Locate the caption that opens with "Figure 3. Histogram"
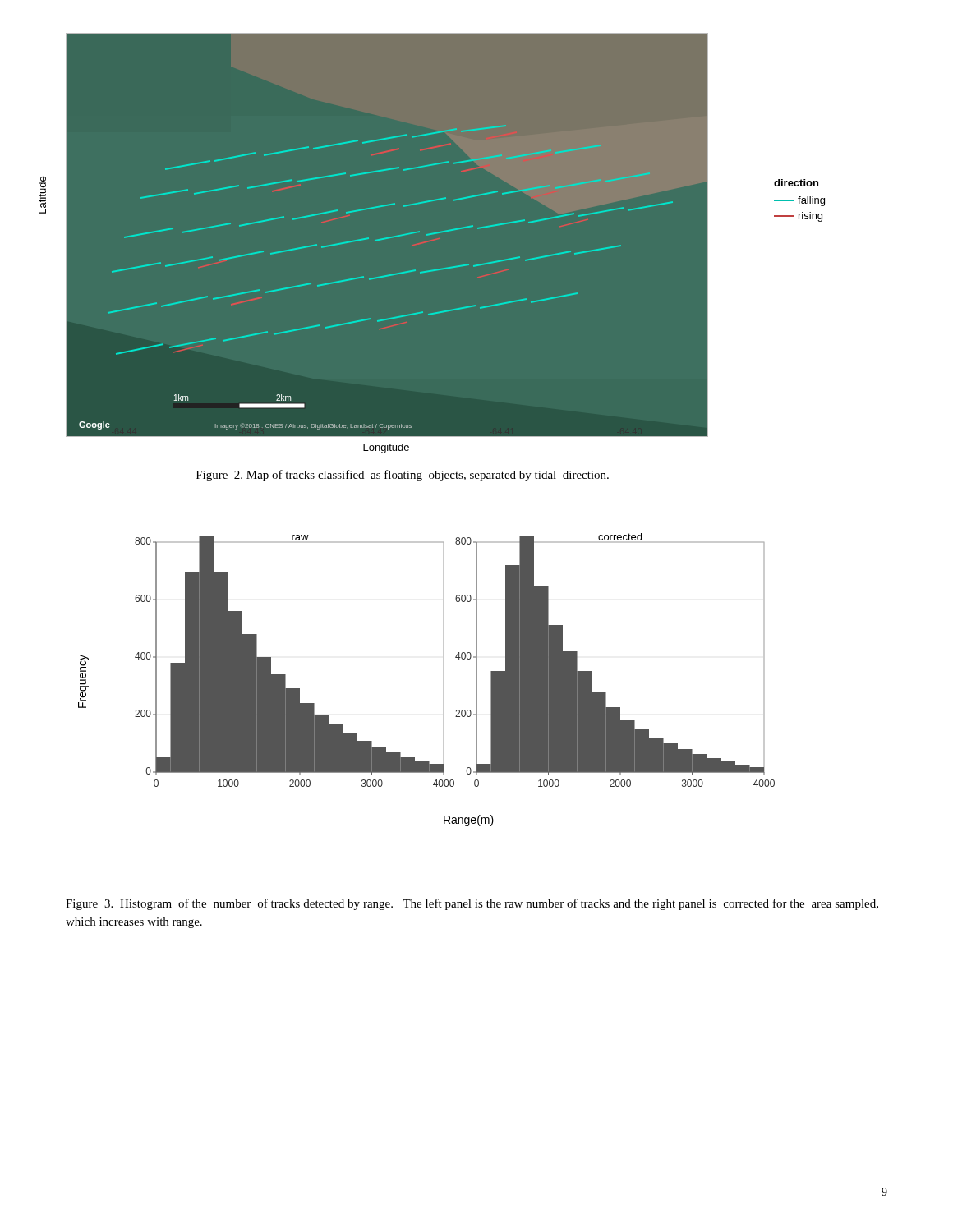The width and height of the screenshot is (953, 1232). coord(472,912)
